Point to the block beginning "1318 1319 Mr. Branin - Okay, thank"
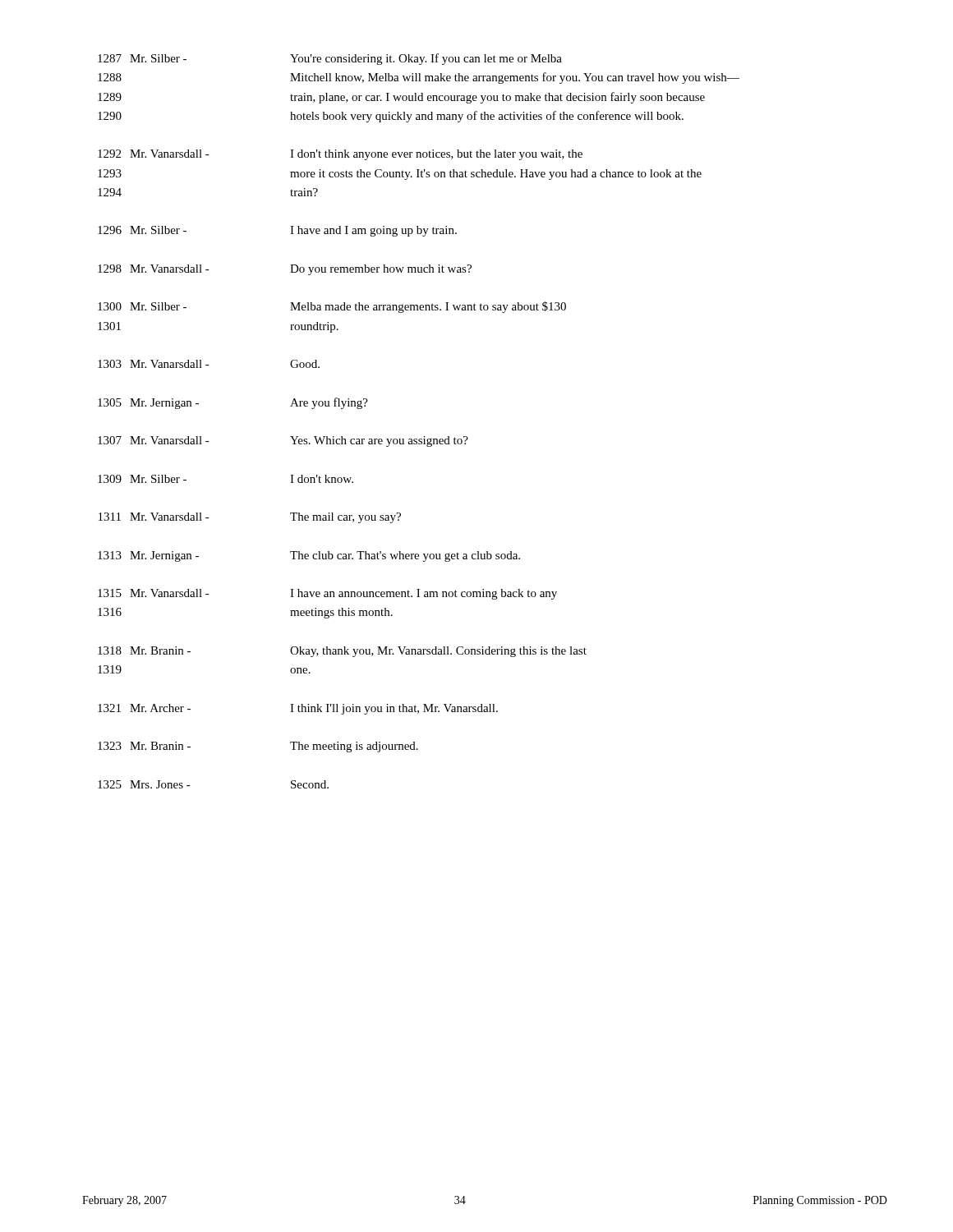 tap(485, 660)
